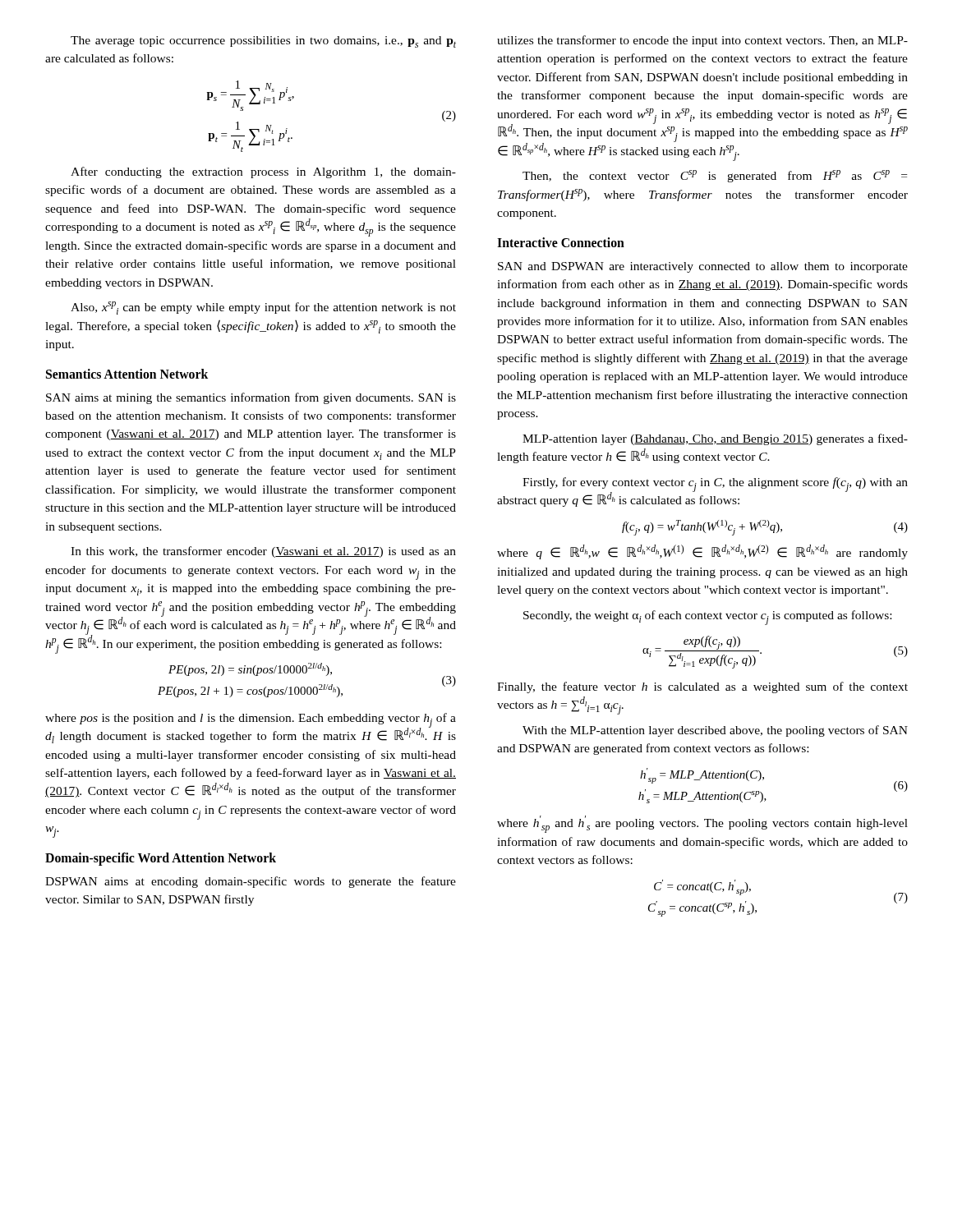The image size is (953, 1232).
Task: Locate the passage starting "Finally, the feature vector"
Action: click(x=702, y=718)
